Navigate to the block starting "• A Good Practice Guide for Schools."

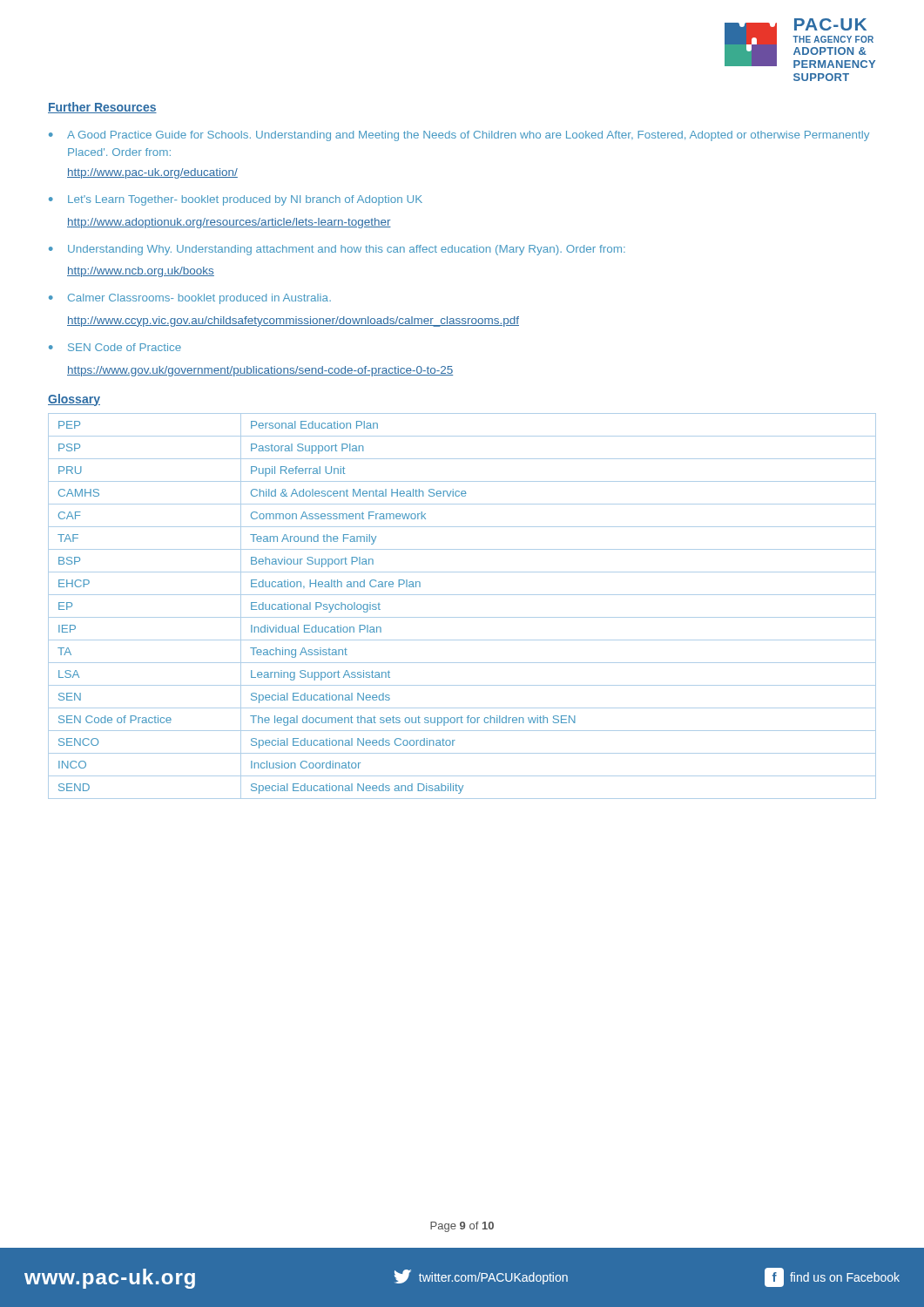tap(462, 143)
